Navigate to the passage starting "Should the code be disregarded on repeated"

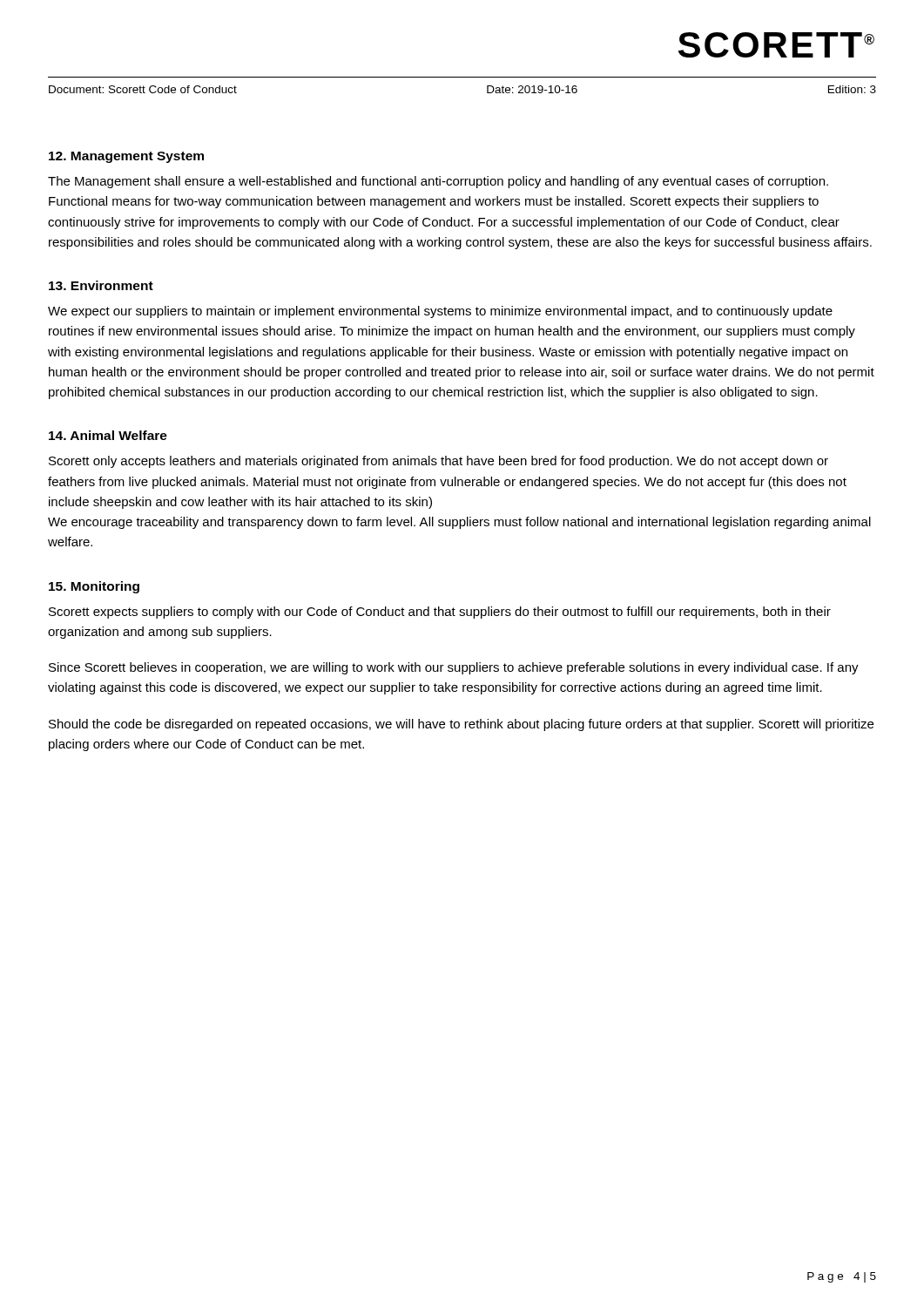pyautogui.click(x=461, y=733)
